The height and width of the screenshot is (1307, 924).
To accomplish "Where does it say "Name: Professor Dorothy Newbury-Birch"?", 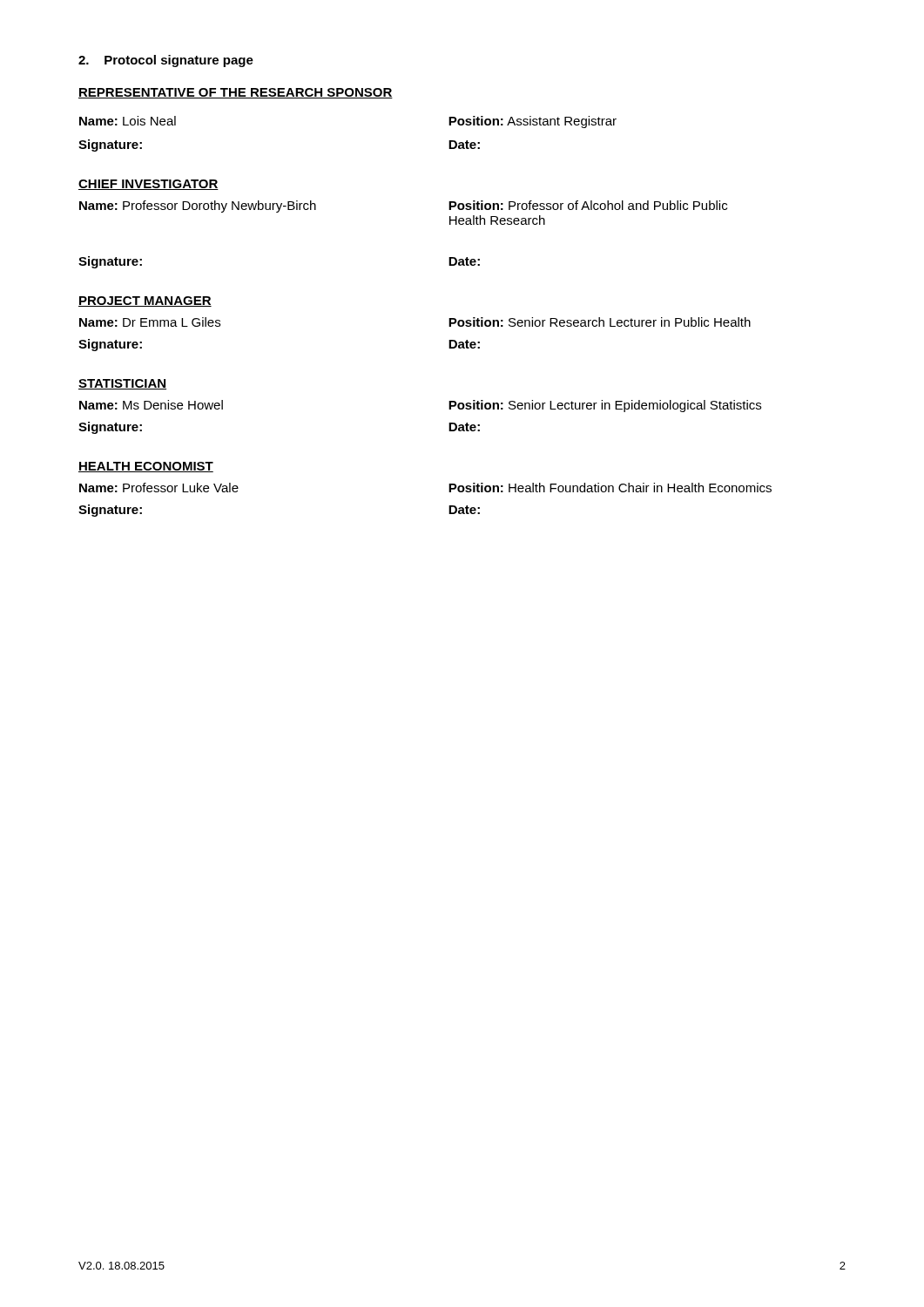I will click(x=197, y=205).
